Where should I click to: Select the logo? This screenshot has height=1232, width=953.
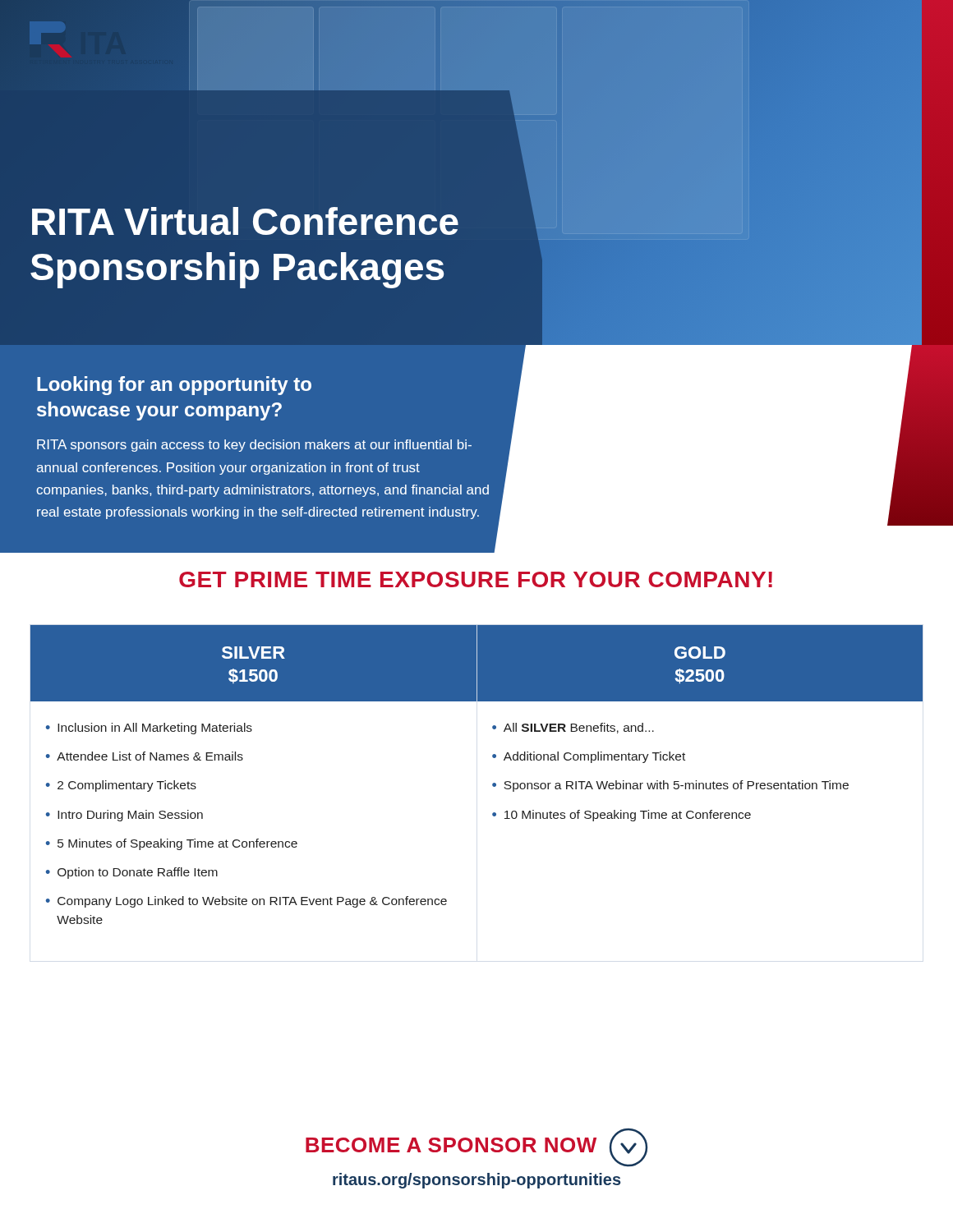pos(105,44)
